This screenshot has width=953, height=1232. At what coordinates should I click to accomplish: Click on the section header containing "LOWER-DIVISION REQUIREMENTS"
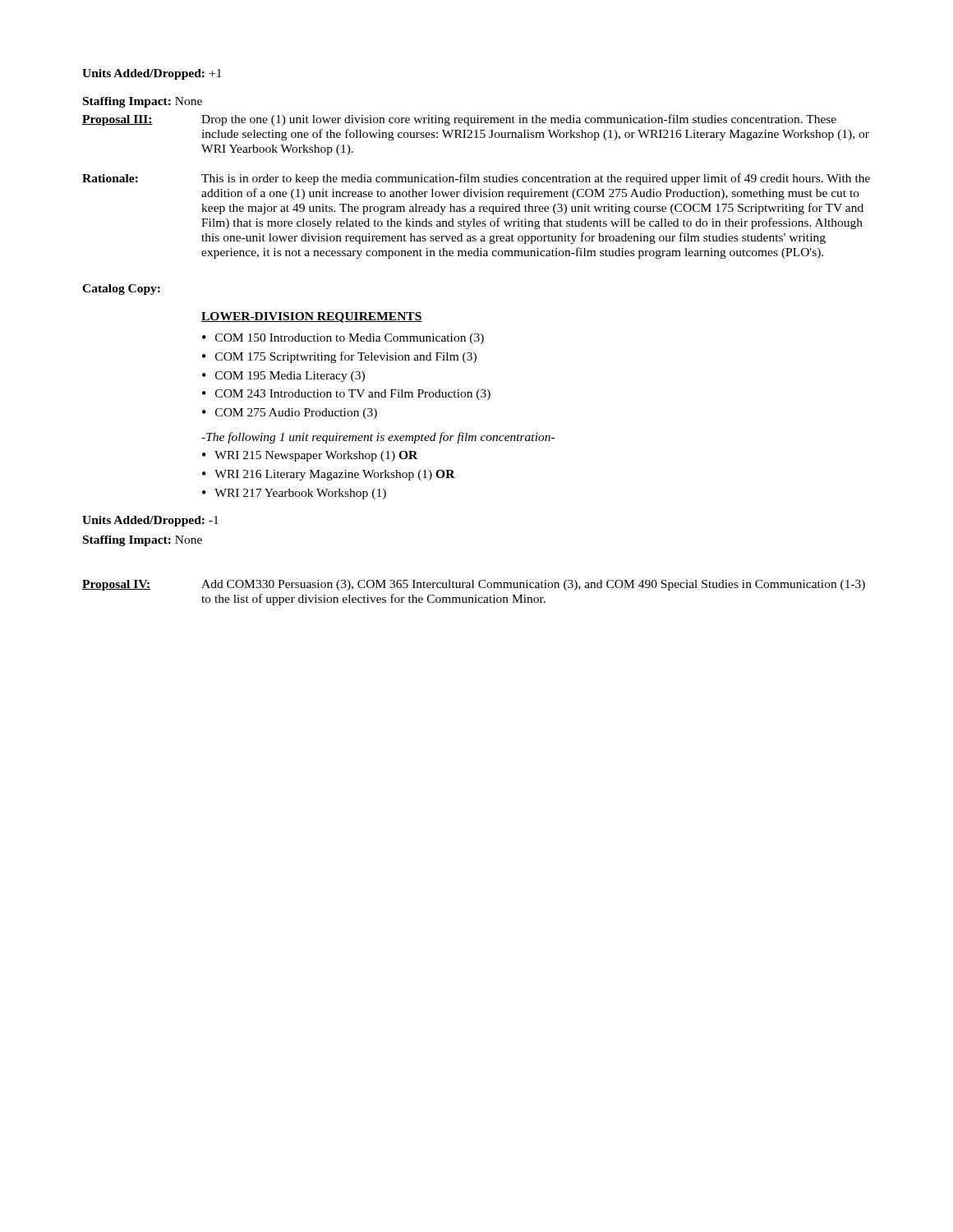click(x=311, y=316)
